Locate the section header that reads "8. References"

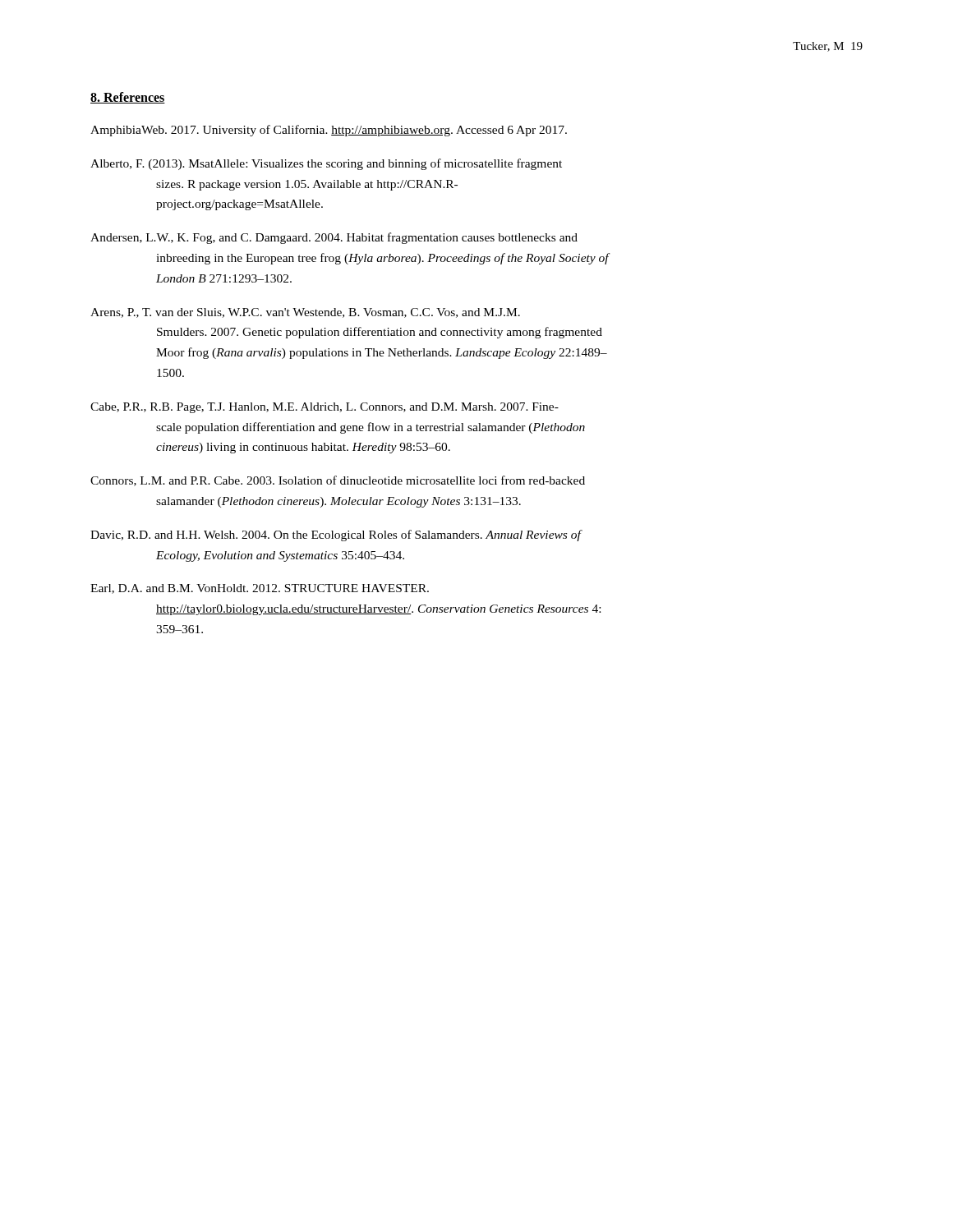[x=127, y=97]
